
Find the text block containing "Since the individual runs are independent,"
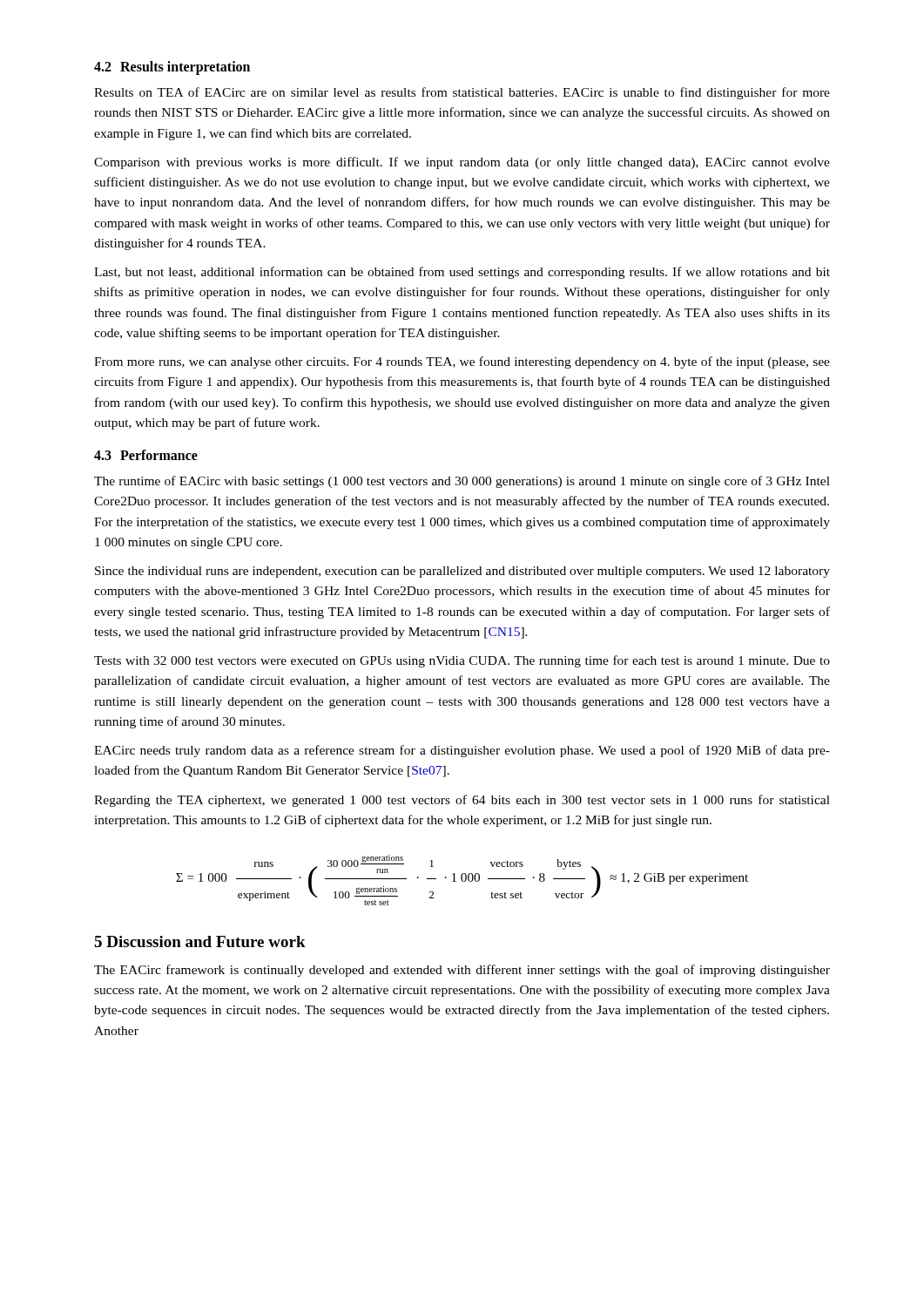[x=462, y=601]
